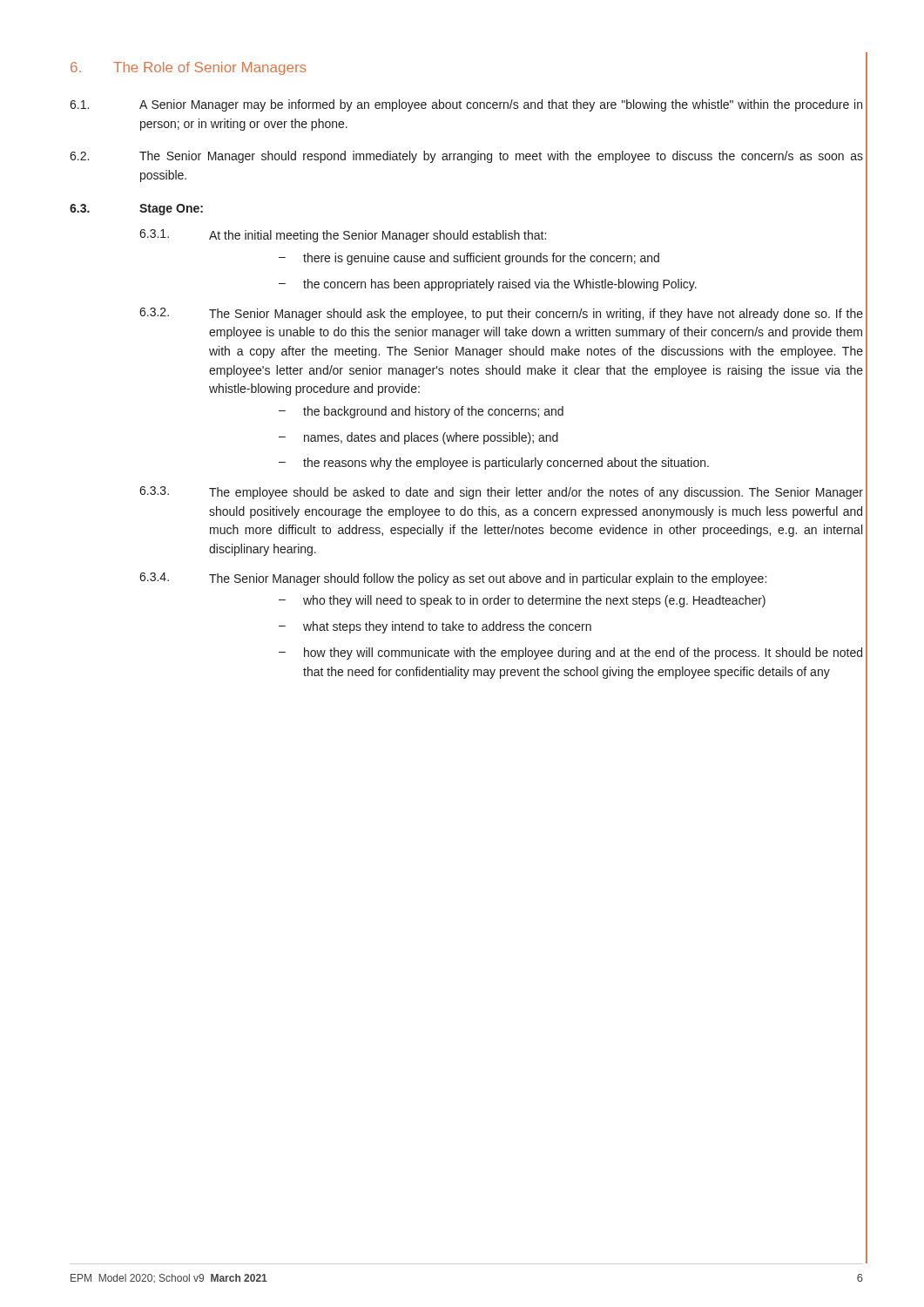This screenshot has height=1307, width=924.
Task: Select the list item with the text "– the reasons why the employee is"
Action: pos(571,464)
